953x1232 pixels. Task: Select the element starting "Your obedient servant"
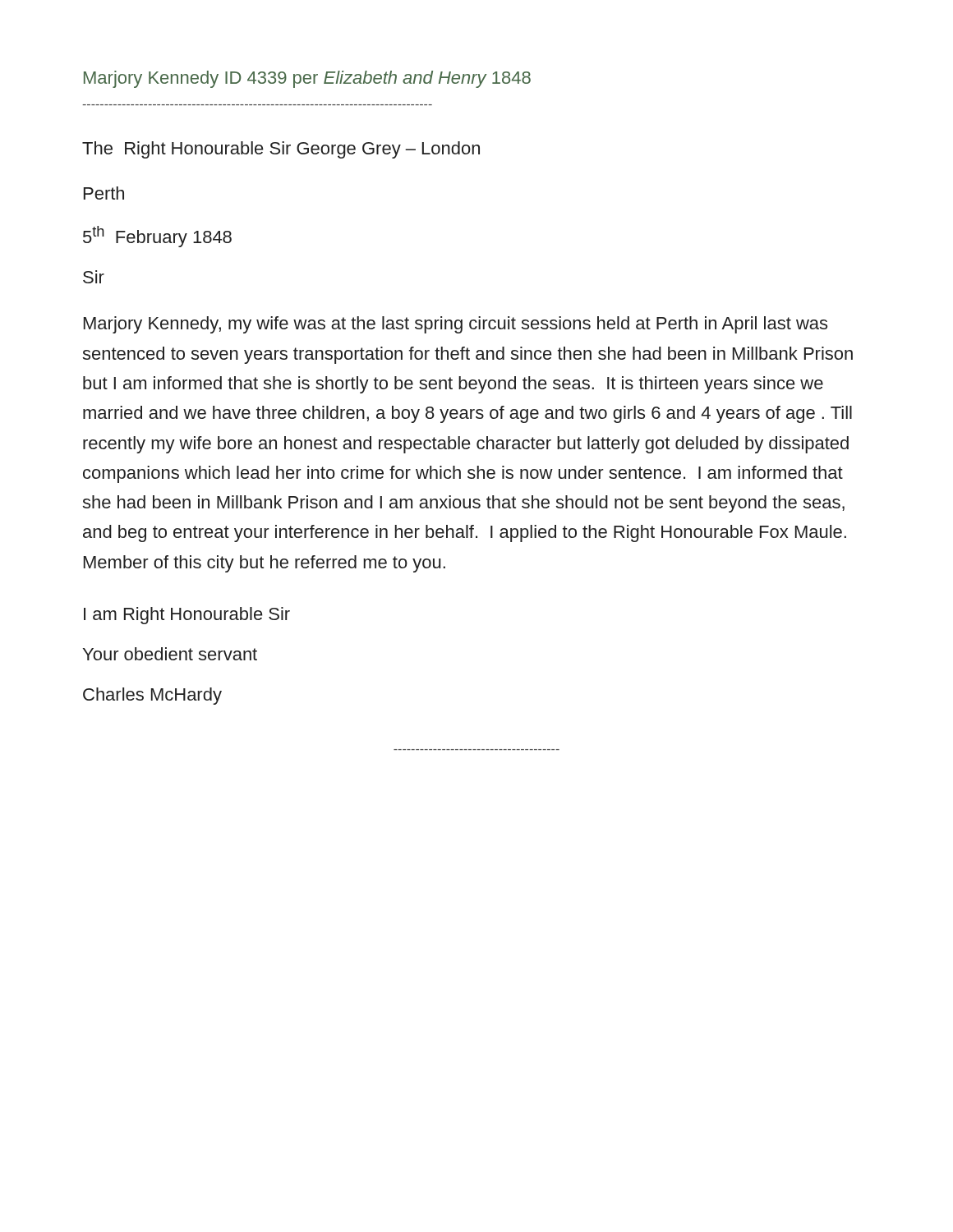[x=170, y=654]
